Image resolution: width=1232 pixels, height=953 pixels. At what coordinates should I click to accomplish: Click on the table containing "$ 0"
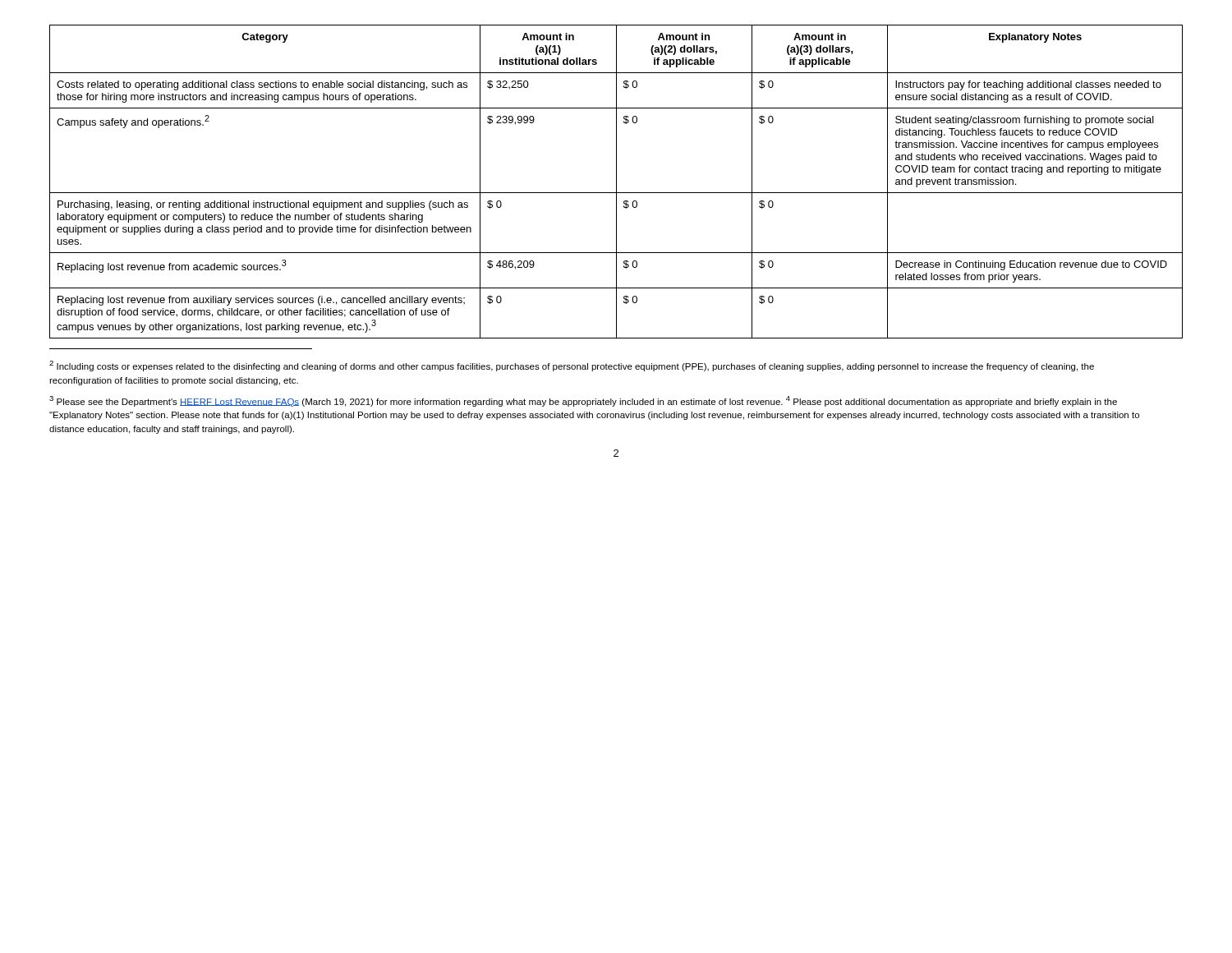click(616, 182)
